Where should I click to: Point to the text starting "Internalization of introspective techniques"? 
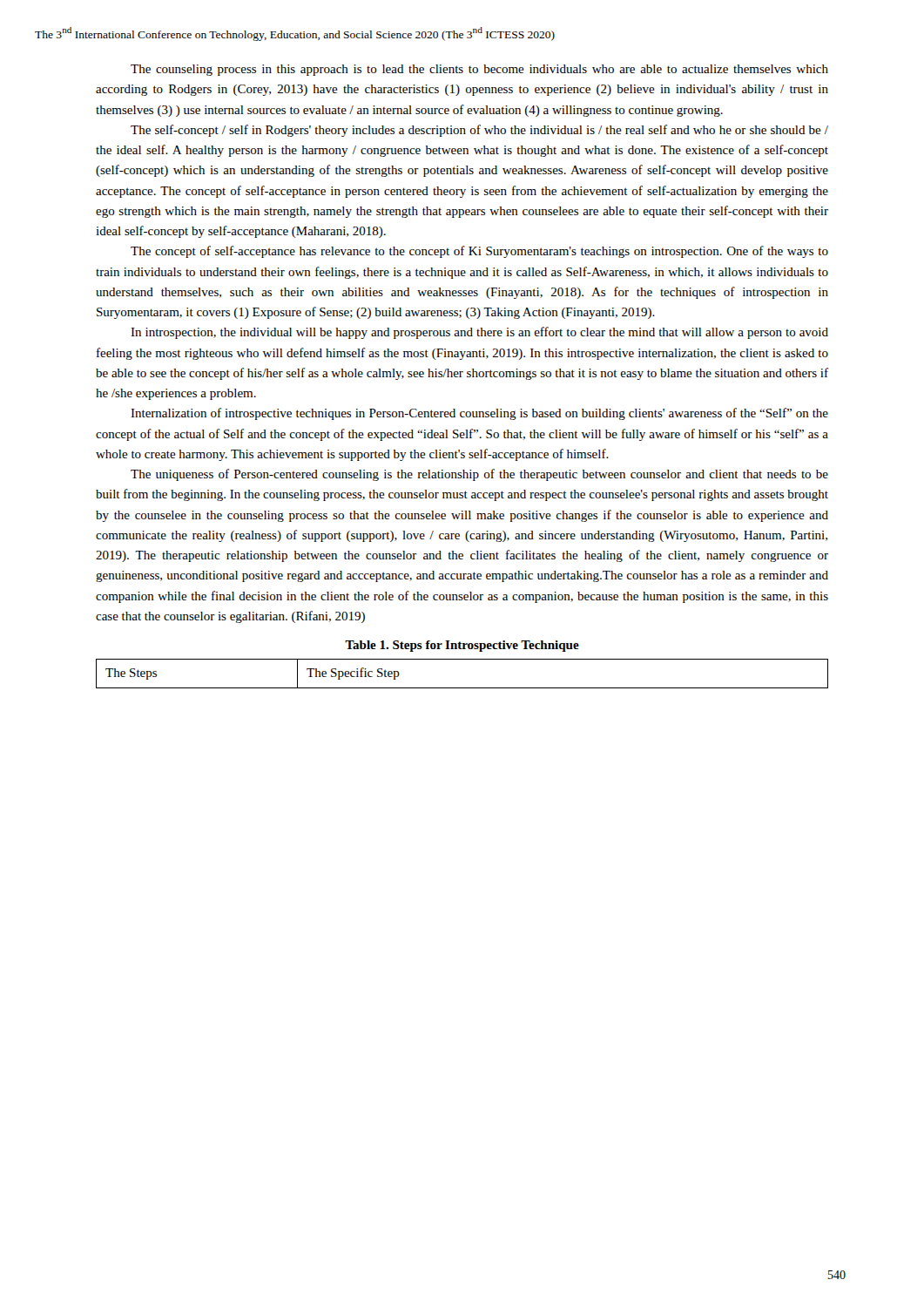[462, 433]
